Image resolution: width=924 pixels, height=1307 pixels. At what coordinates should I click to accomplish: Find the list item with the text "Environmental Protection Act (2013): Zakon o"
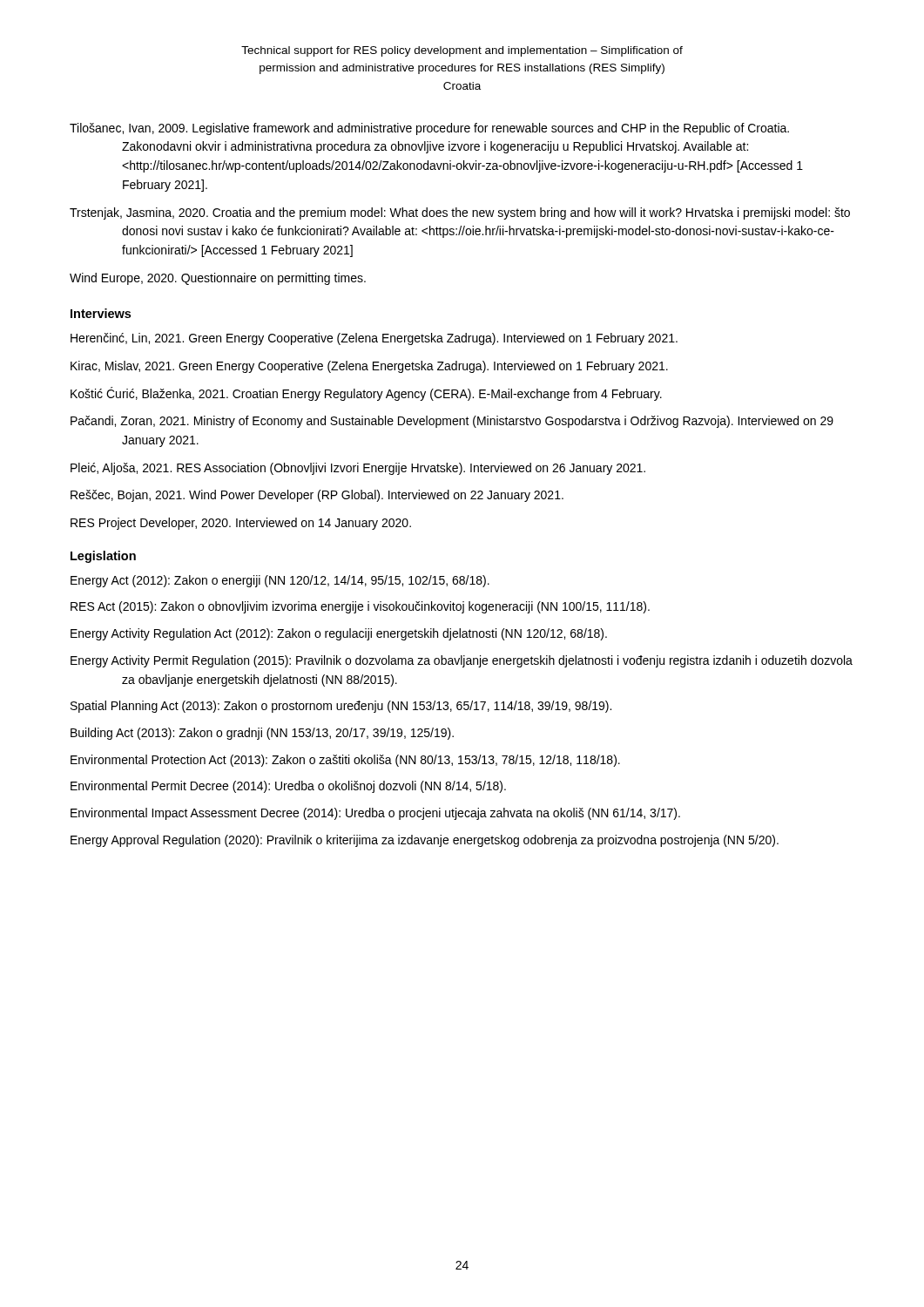[345, 759]
